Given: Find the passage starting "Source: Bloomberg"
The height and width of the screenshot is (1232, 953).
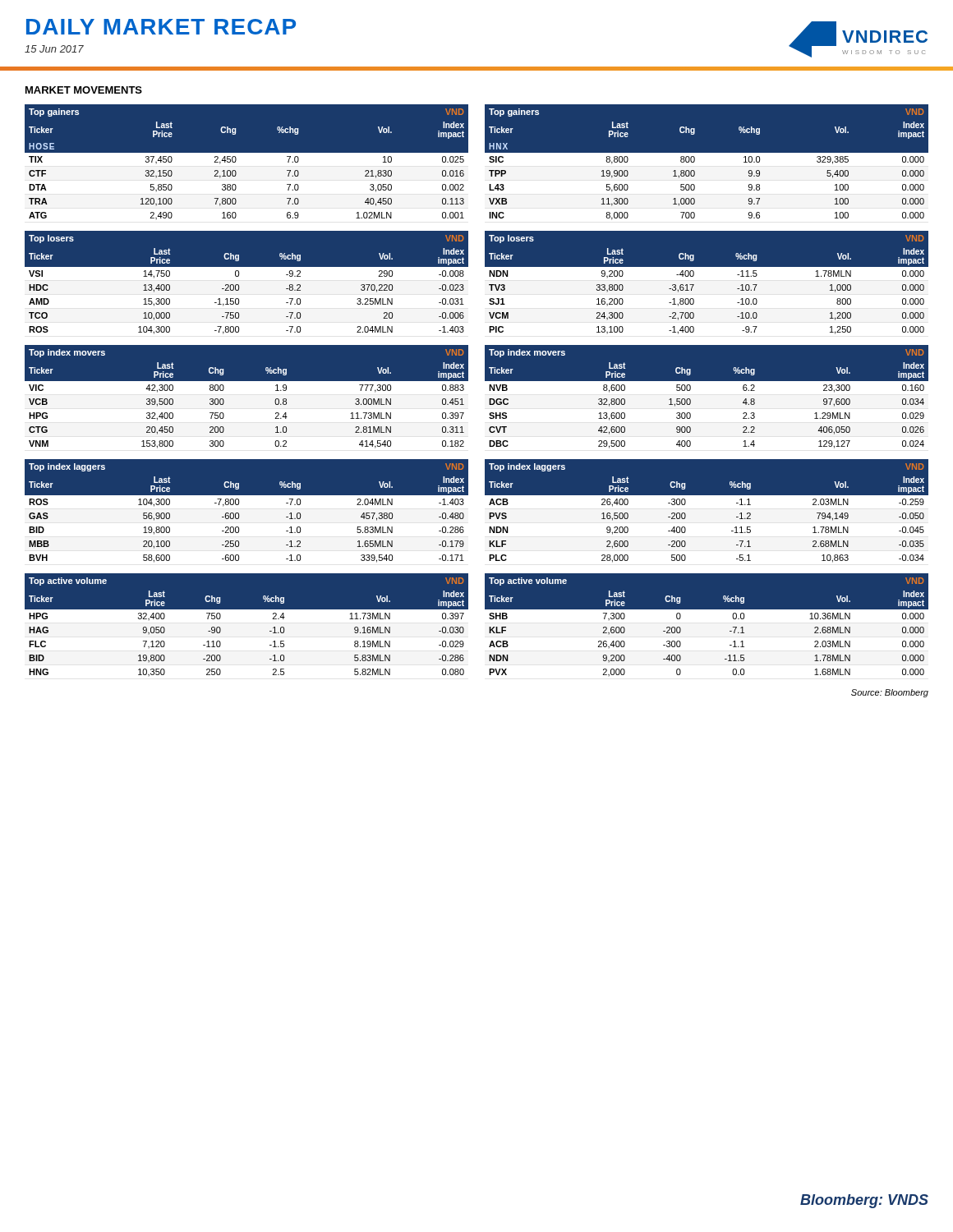Looking at the screenshot, I should tap(890, 692).
